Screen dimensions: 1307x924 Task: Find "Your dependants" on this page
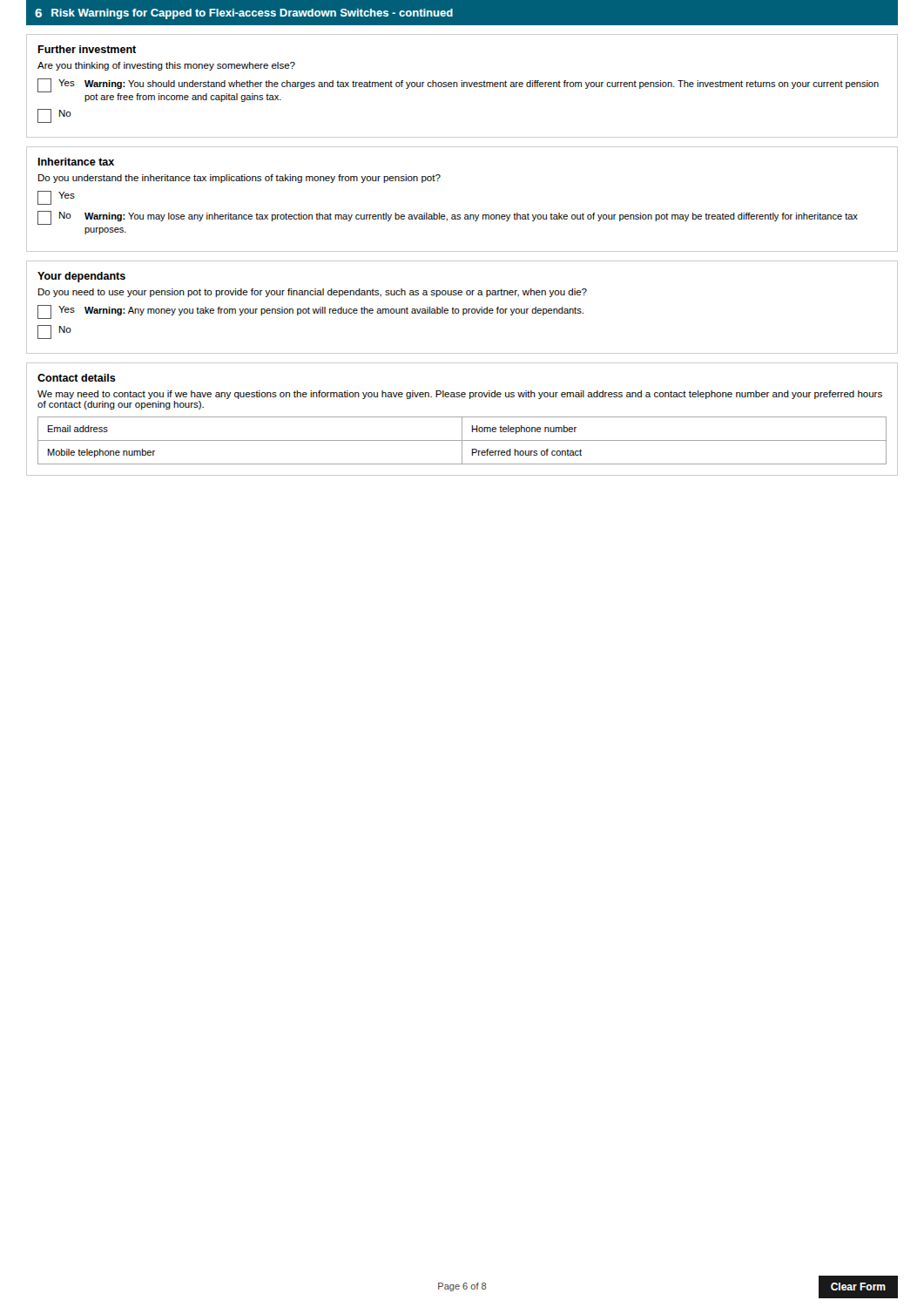coord(81,276)
